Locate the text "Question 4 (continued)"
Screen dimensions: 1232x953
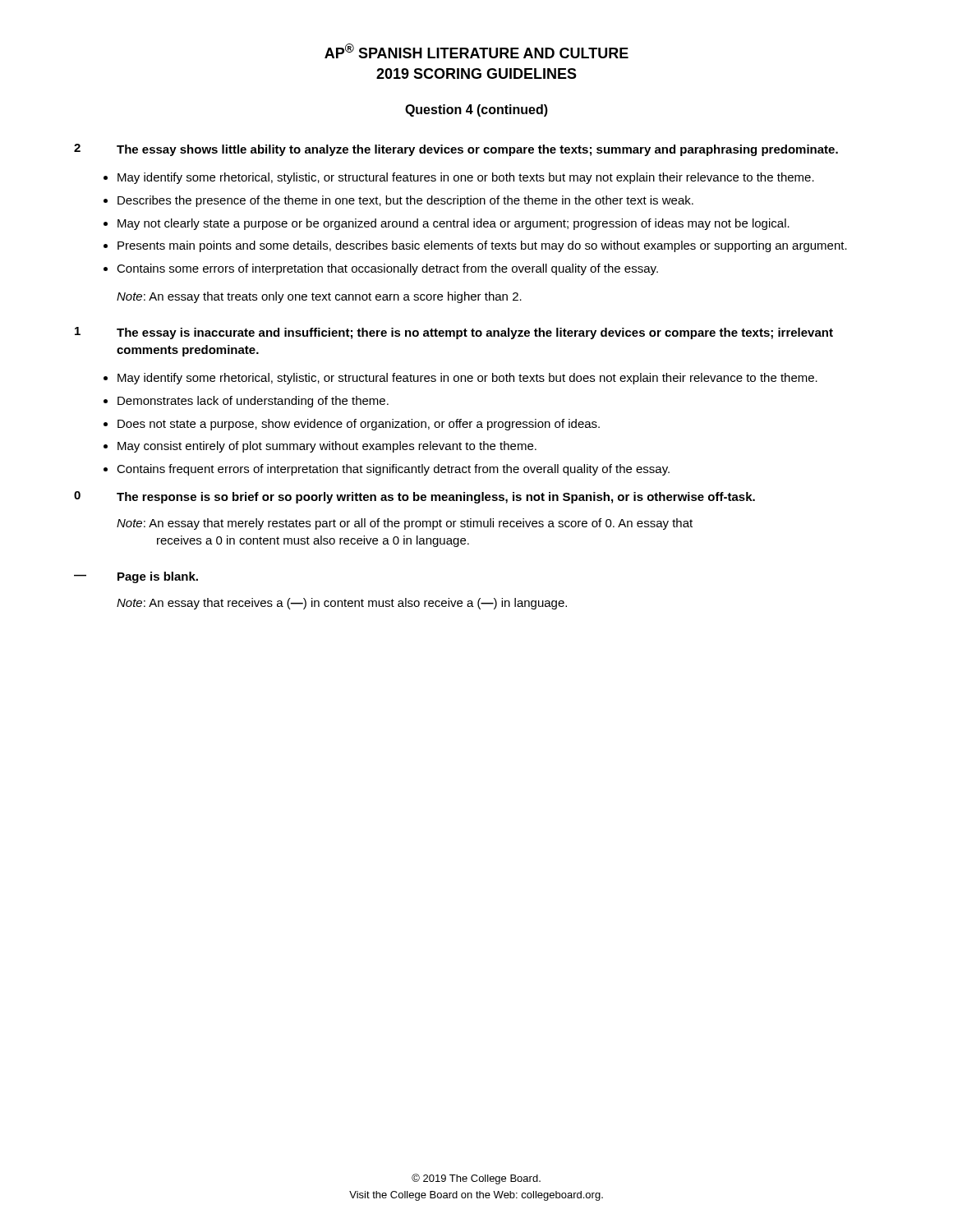click(476, 110)
